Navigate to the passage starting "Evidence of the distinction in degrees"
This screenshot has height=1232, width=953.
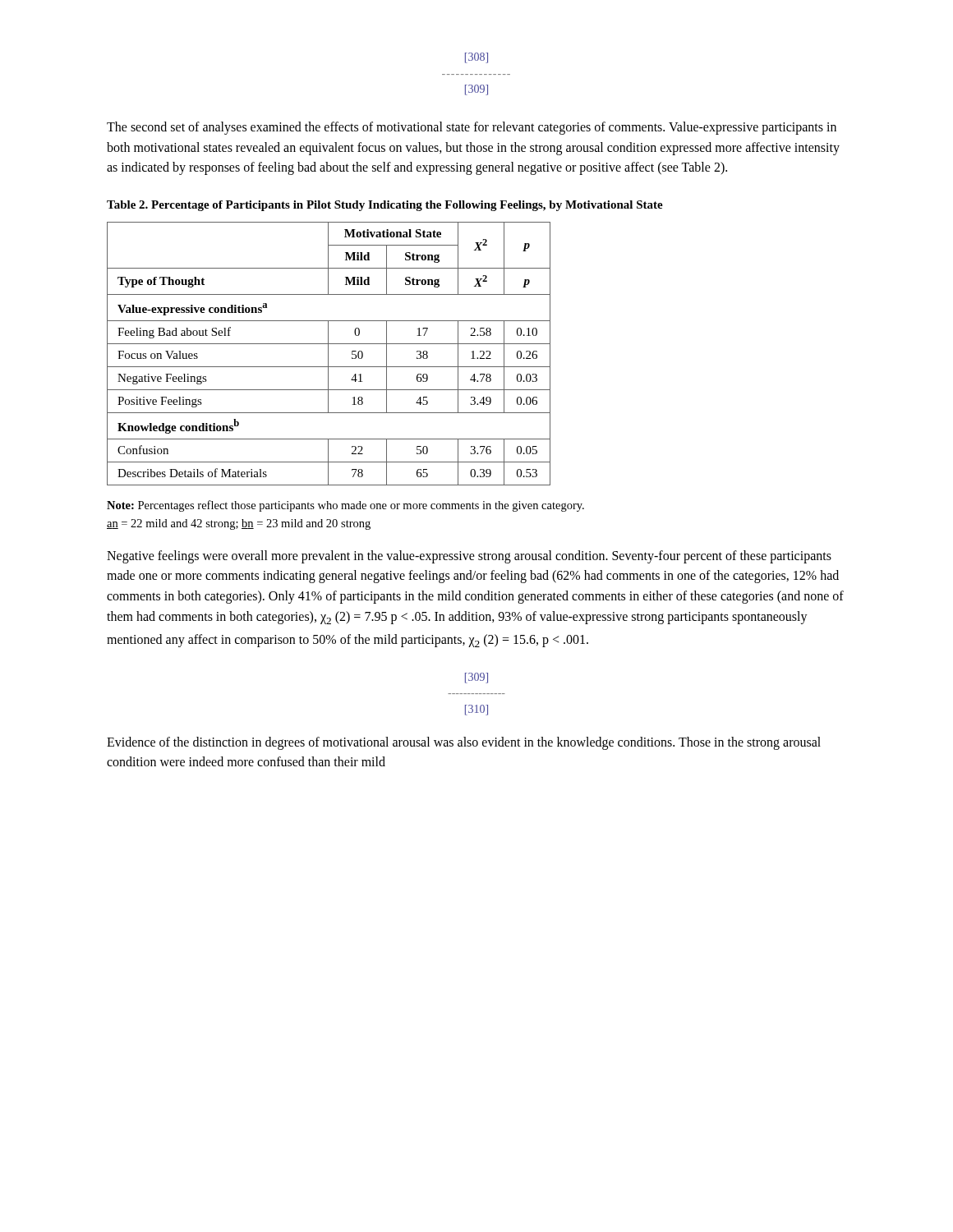pos(464,752)
